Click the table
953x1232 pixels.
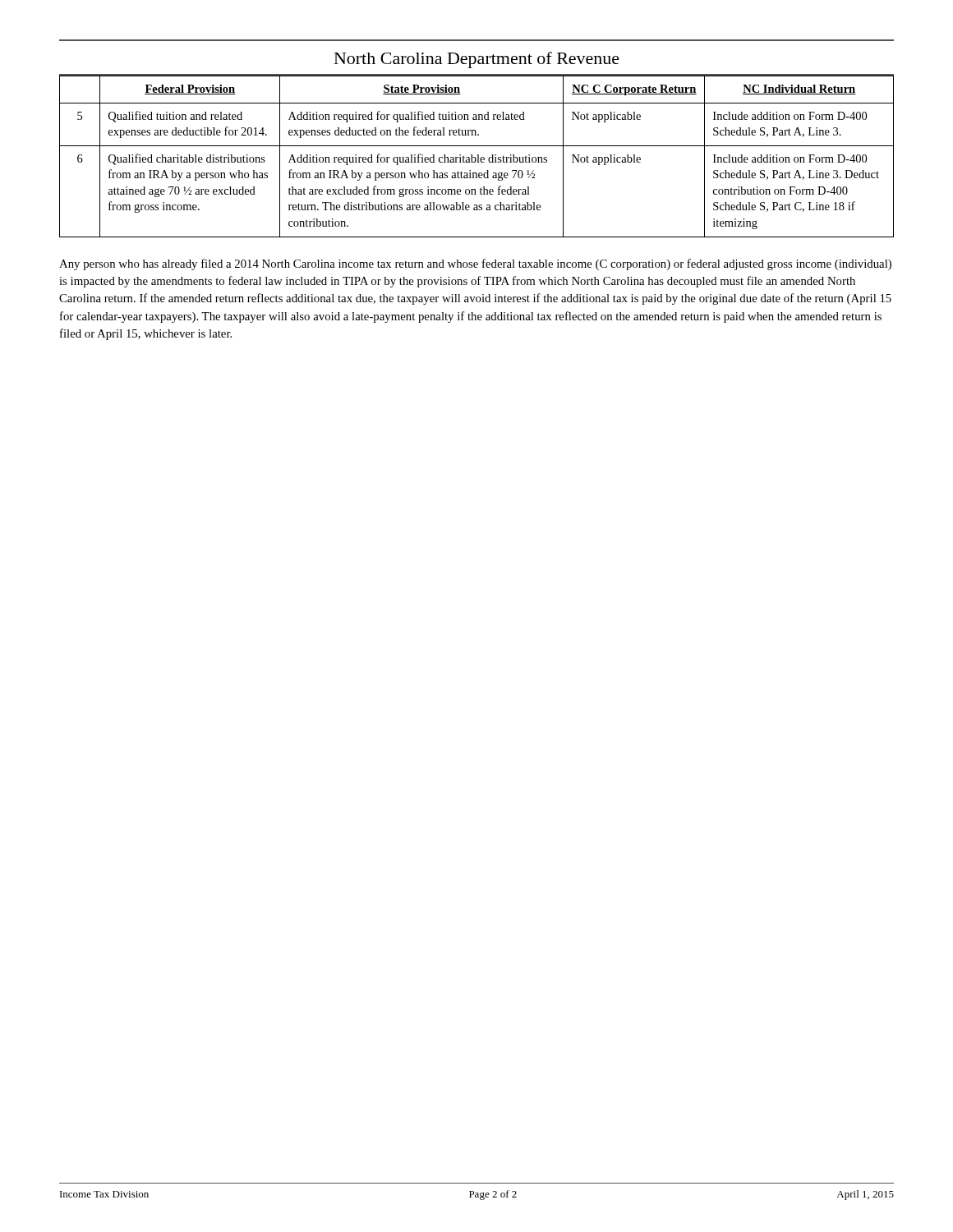pos(476,156)
